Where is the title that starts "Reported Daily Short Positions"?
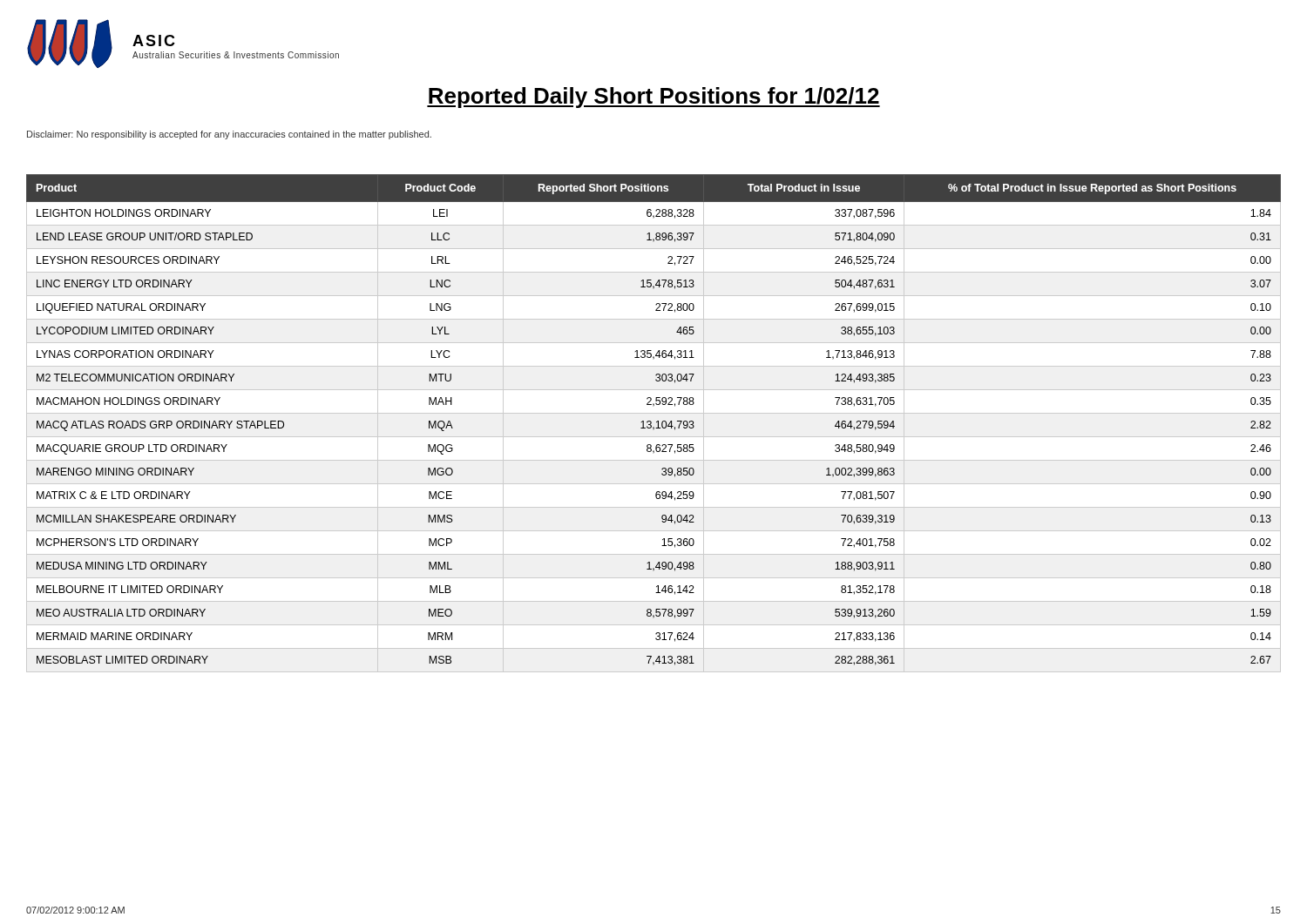Screen dimensions: 924x1307 654,96
